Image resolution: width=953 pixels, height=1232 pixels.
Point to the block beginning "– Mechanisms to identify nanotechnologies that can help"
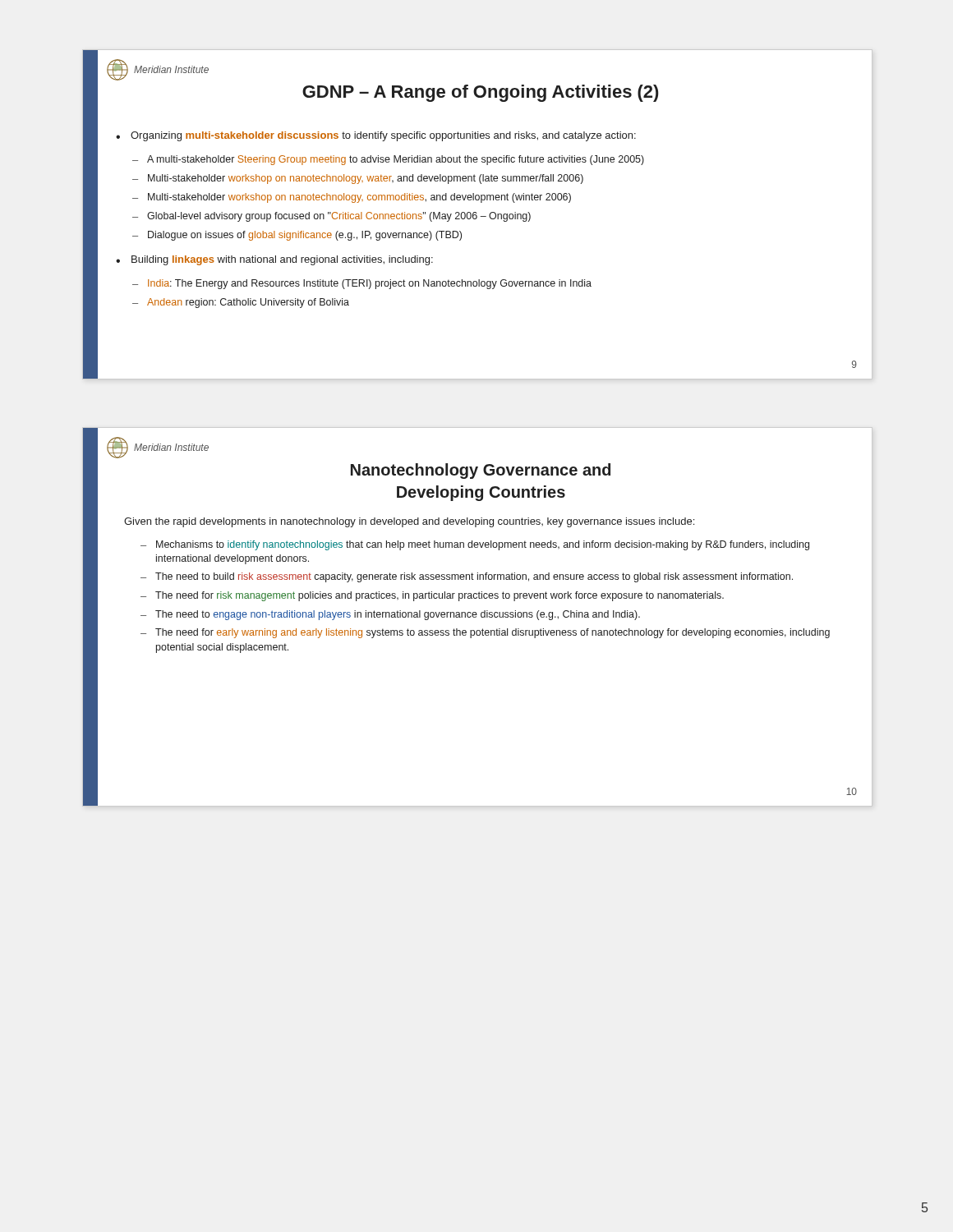click(x=494, y=552)
